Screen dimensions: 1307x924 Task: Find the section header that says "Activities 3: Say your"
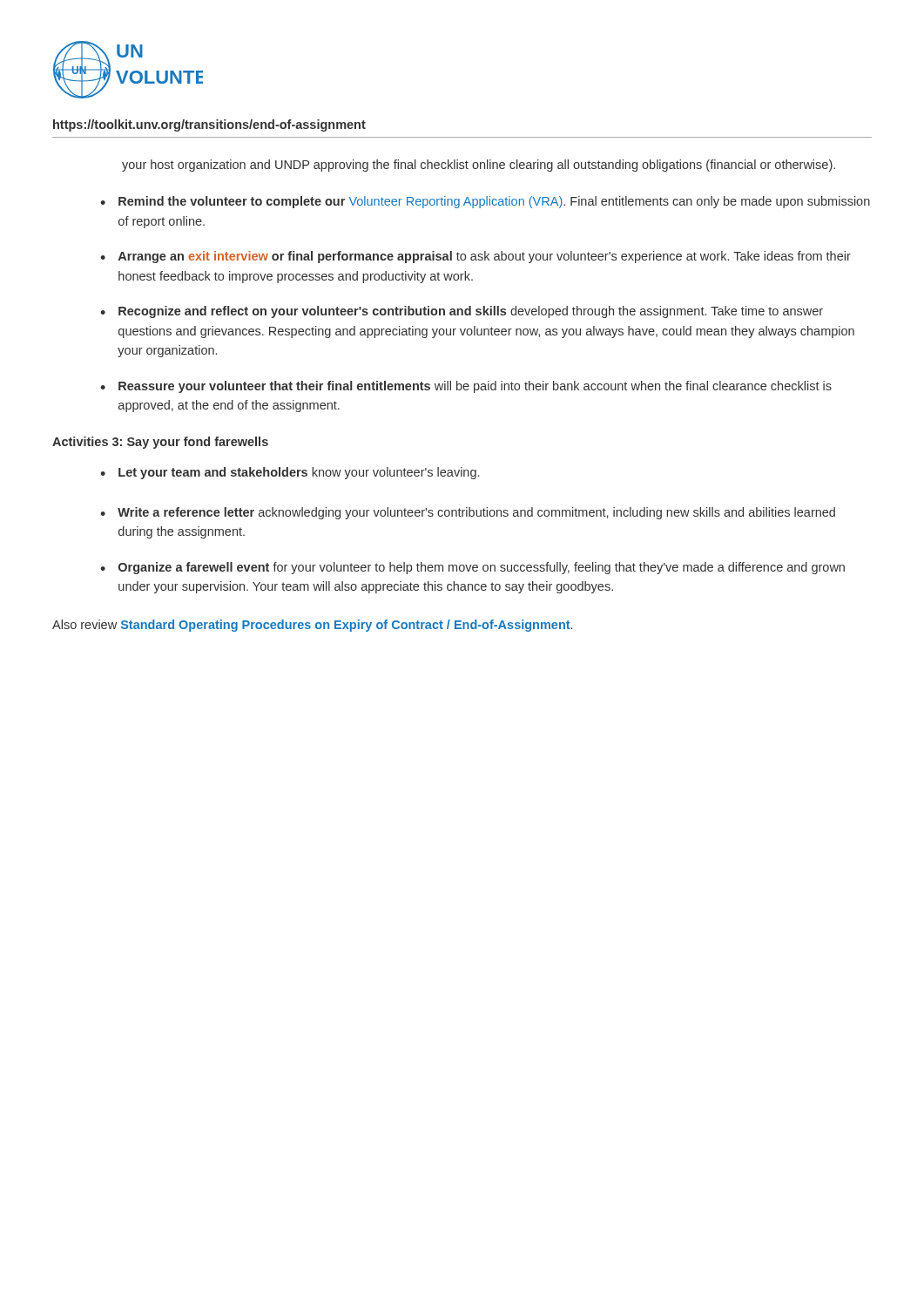pyautogui.click(x=160, y=442)
